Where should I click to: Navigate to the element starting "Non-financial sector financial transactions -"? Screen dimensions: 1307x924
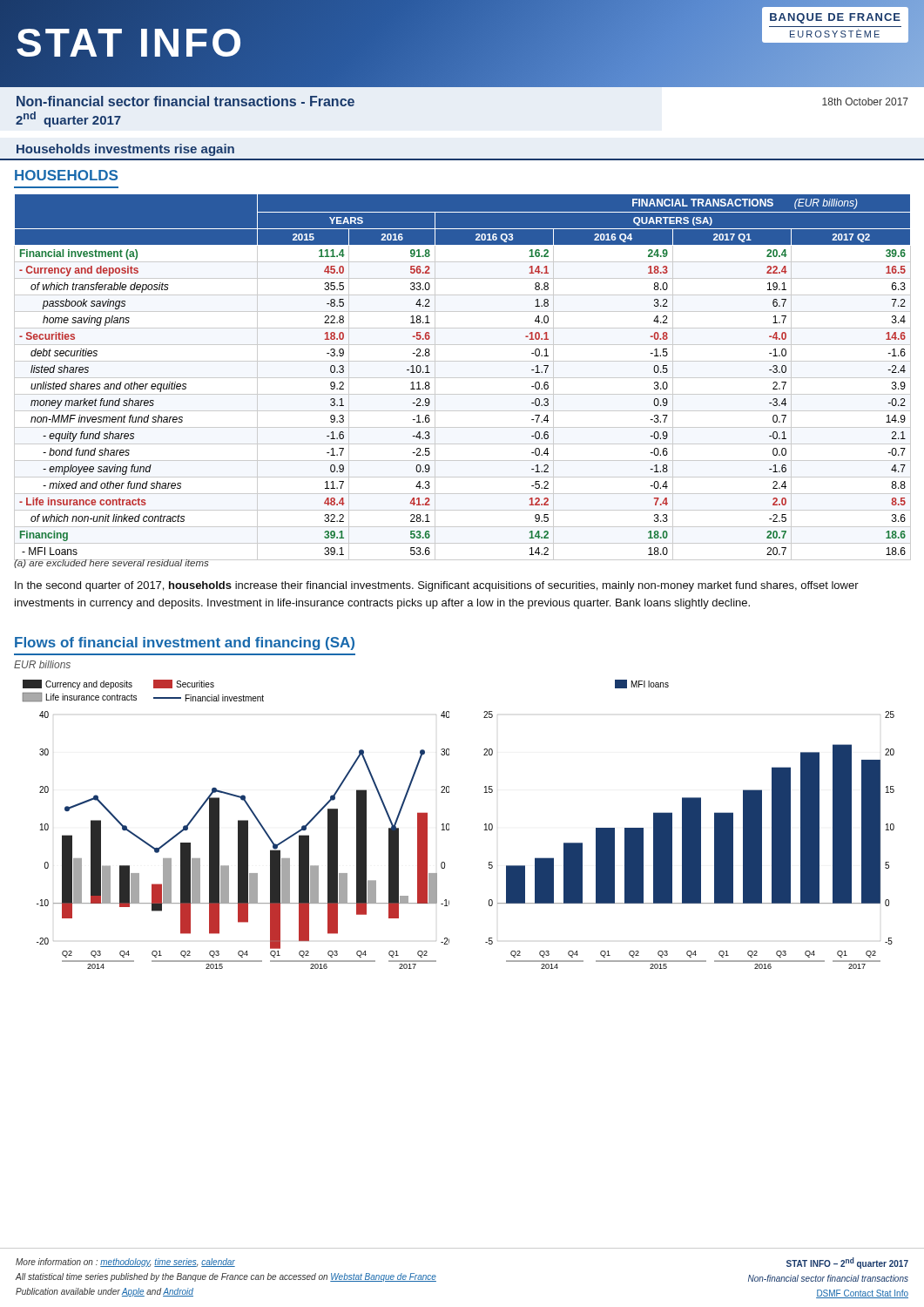pos(331,111)
